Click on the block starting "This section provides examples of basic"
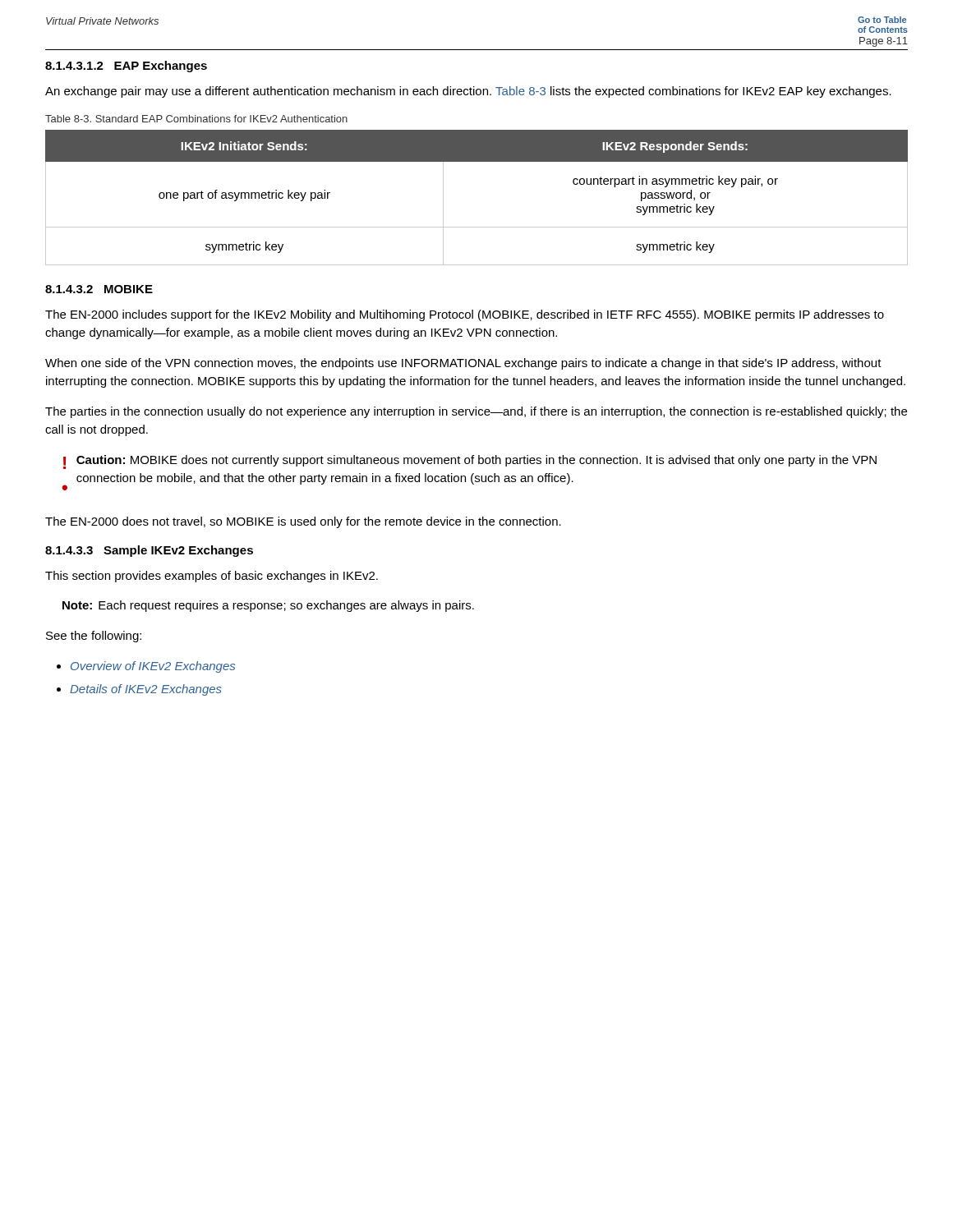The height and width of the screenshot is (1232, 953). [212, 575]
